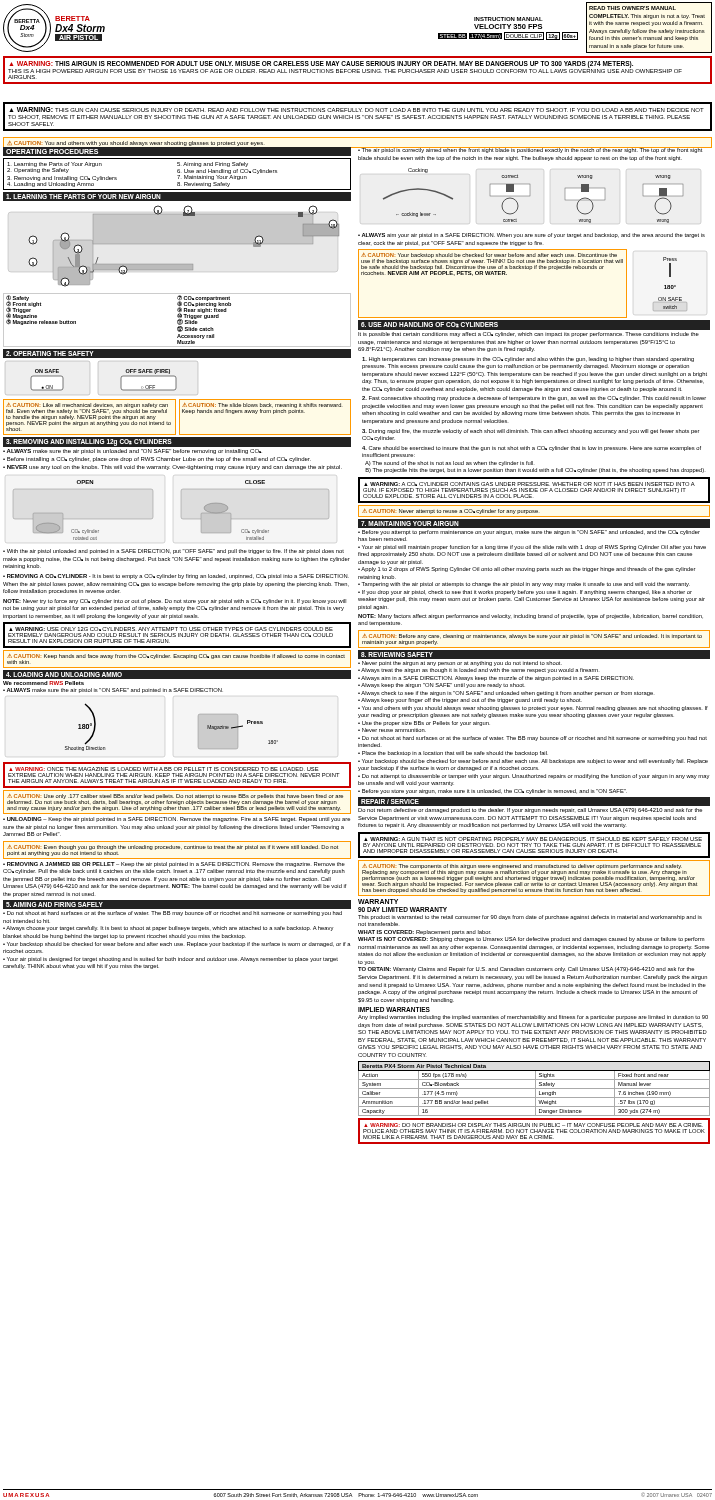Find the block on this page that starts "NOTE: Never try to force"

(175, 608)
